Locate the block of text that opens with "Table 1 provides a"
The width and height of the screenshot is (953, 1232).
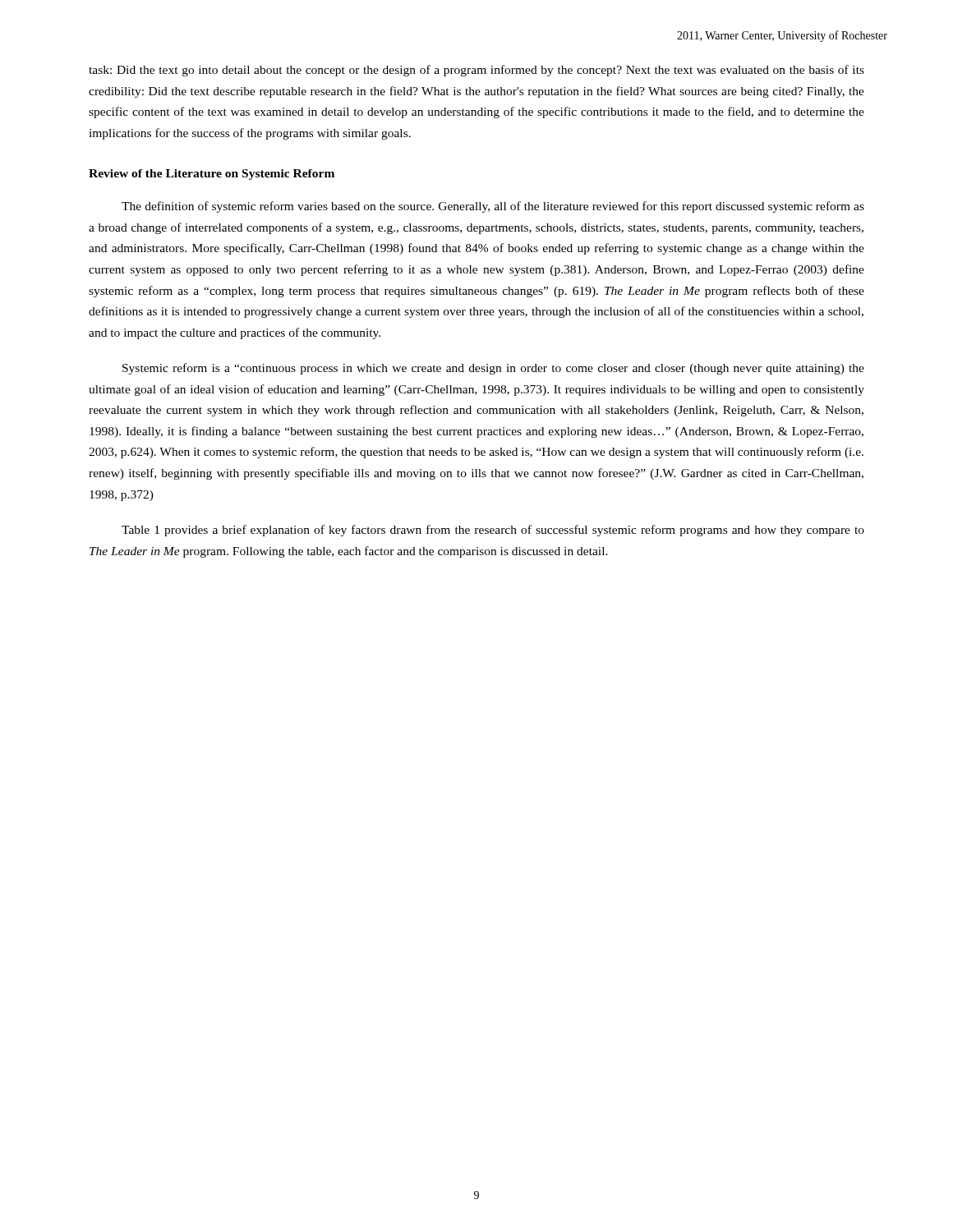tap(476, 540)
